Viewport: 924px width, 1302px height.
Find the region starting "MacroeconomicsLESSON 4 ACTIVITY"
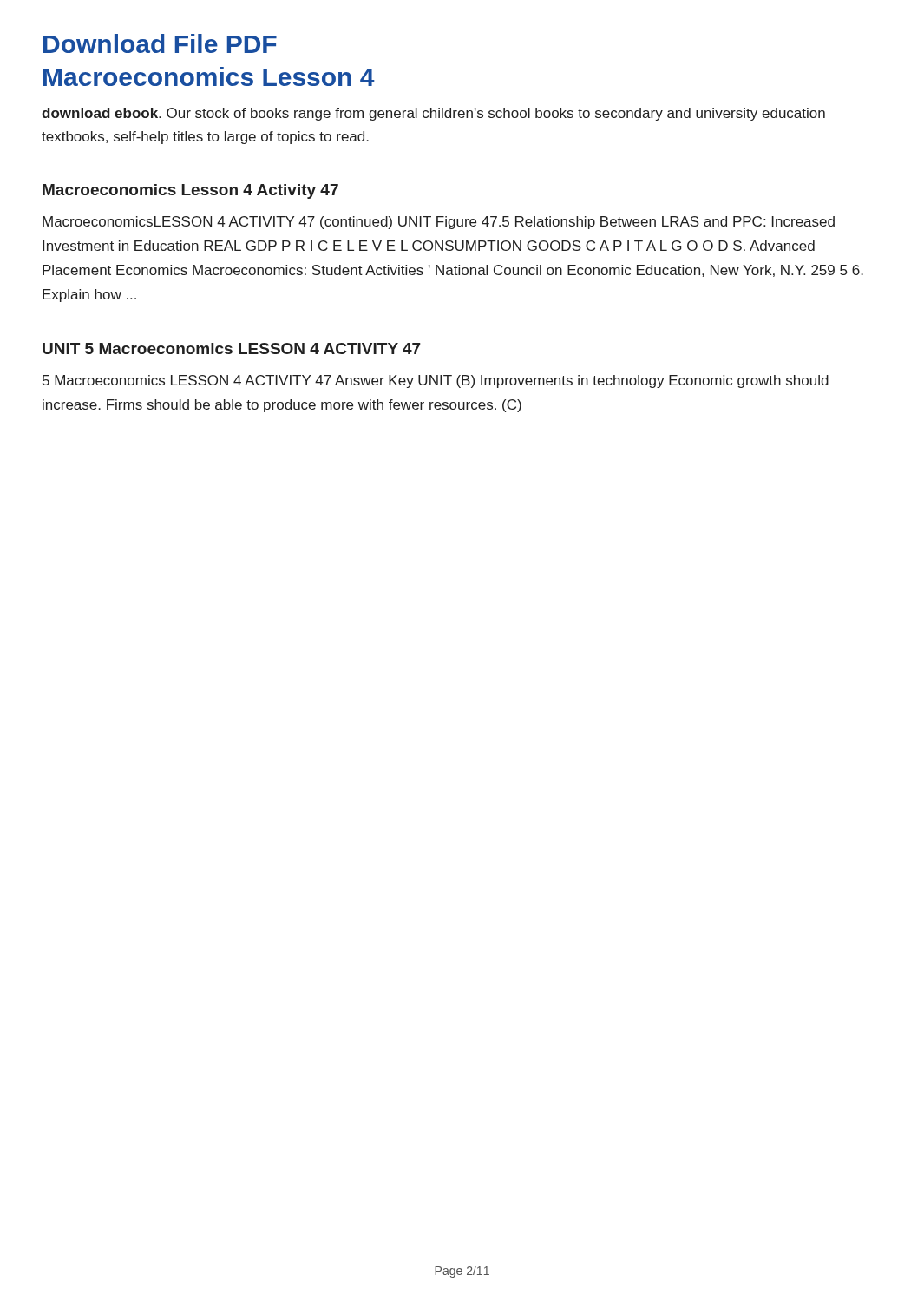click(x=453, y=258)
